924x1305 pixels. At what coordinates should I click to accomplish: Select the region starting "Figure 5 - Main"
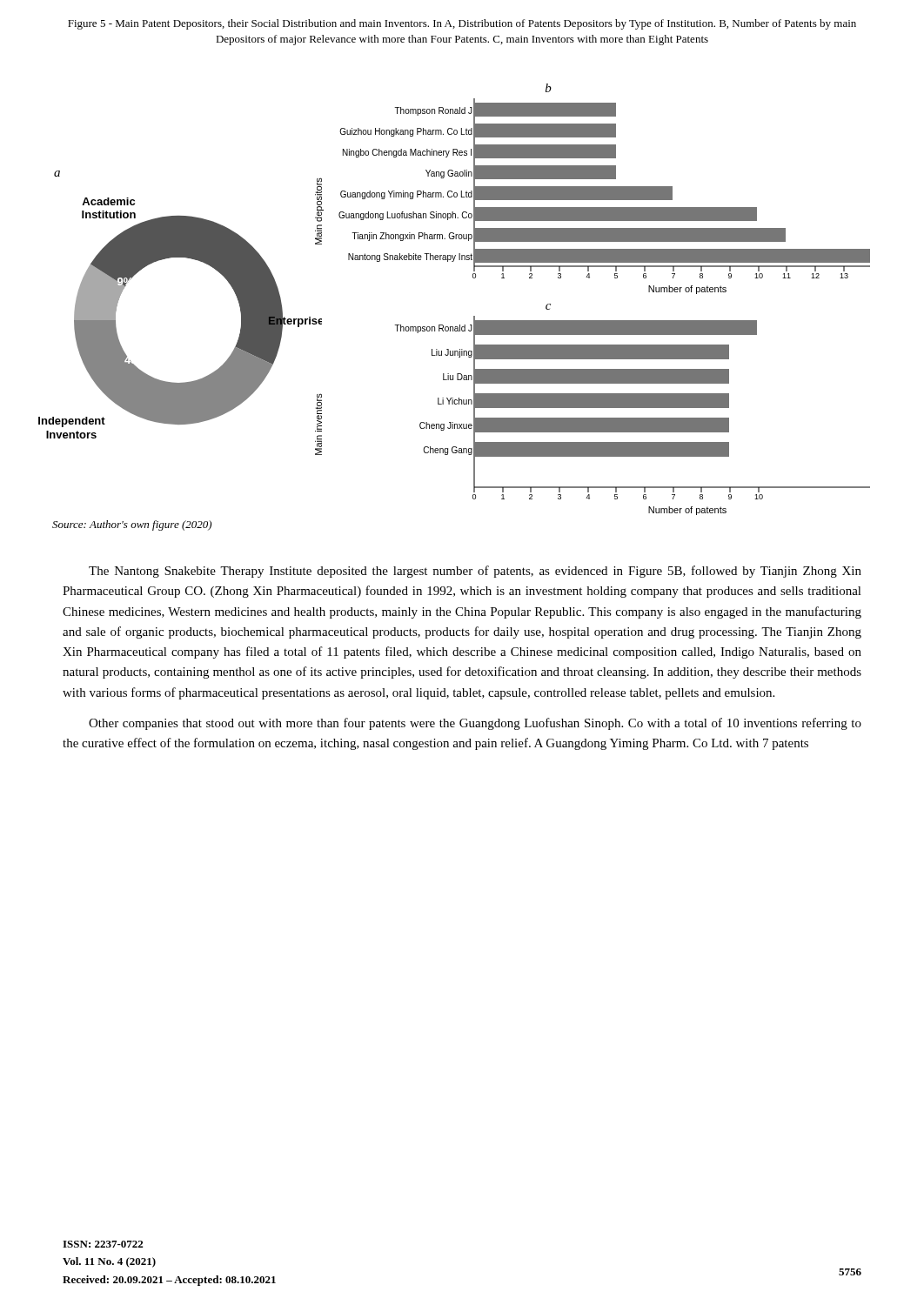click(462, 31)
